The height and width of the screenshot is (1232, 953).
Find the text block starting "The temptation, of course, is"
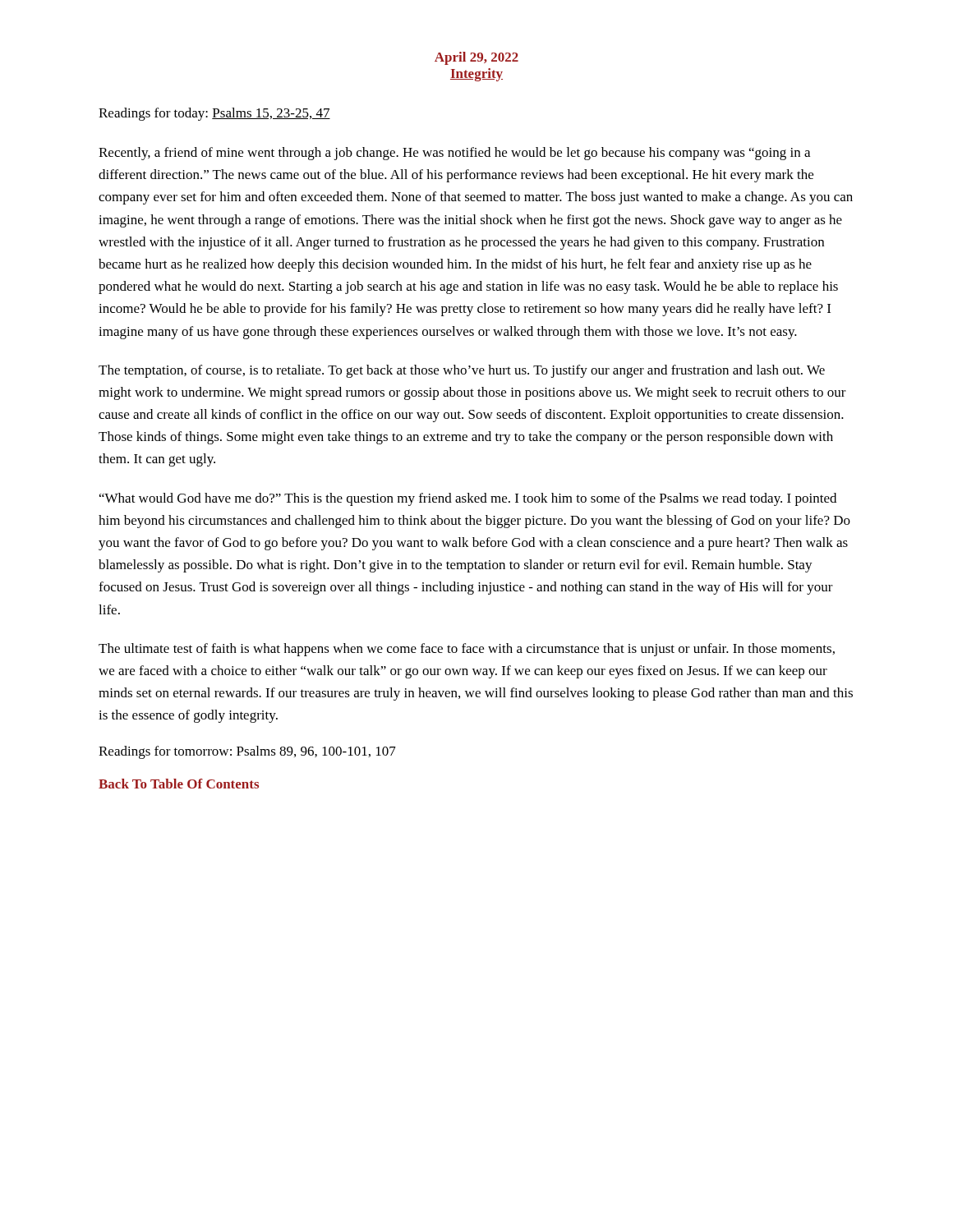coord(476,415)
